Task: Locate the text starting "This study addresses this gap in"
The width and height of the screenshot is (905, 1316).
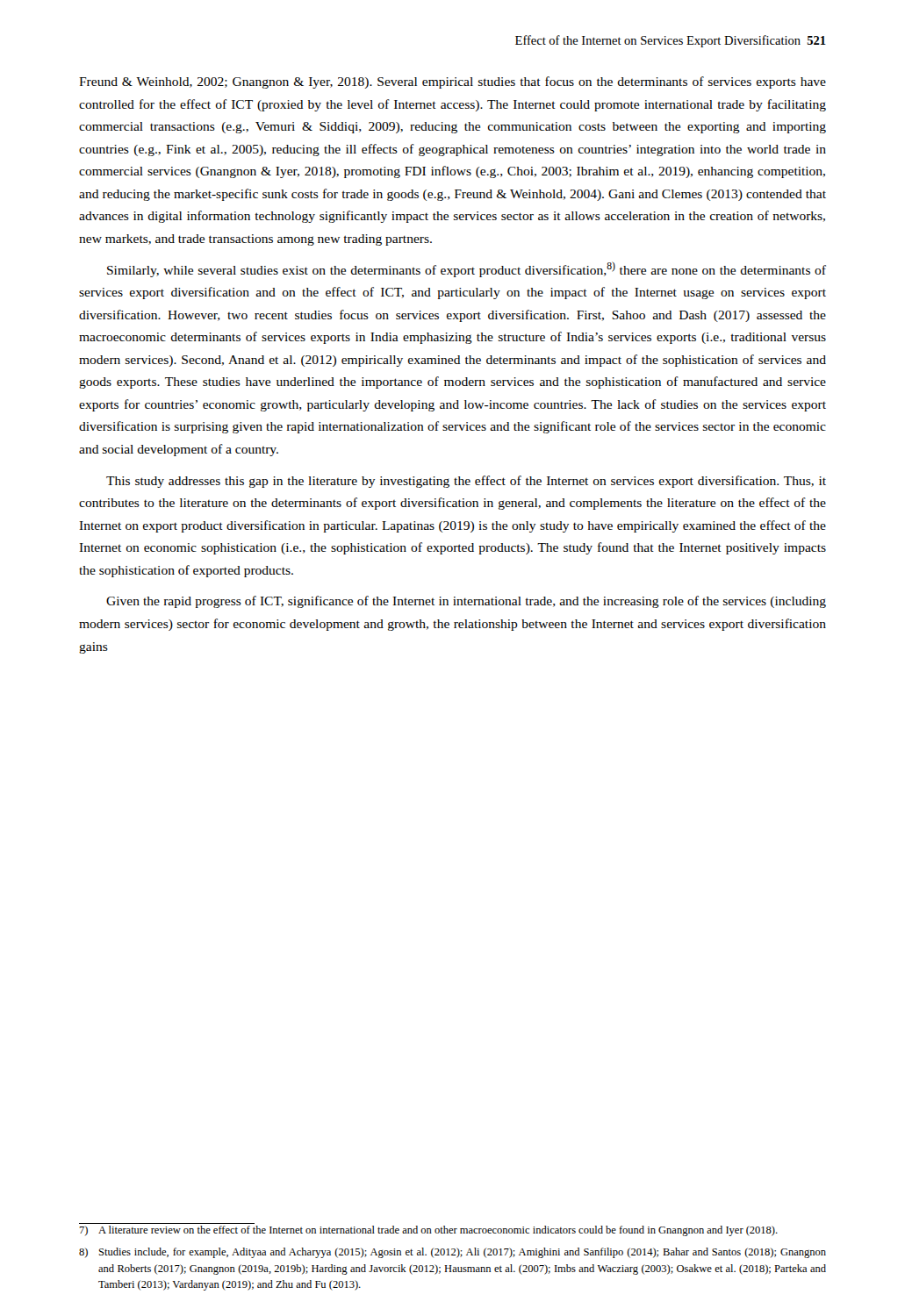Action: point(452,525)
